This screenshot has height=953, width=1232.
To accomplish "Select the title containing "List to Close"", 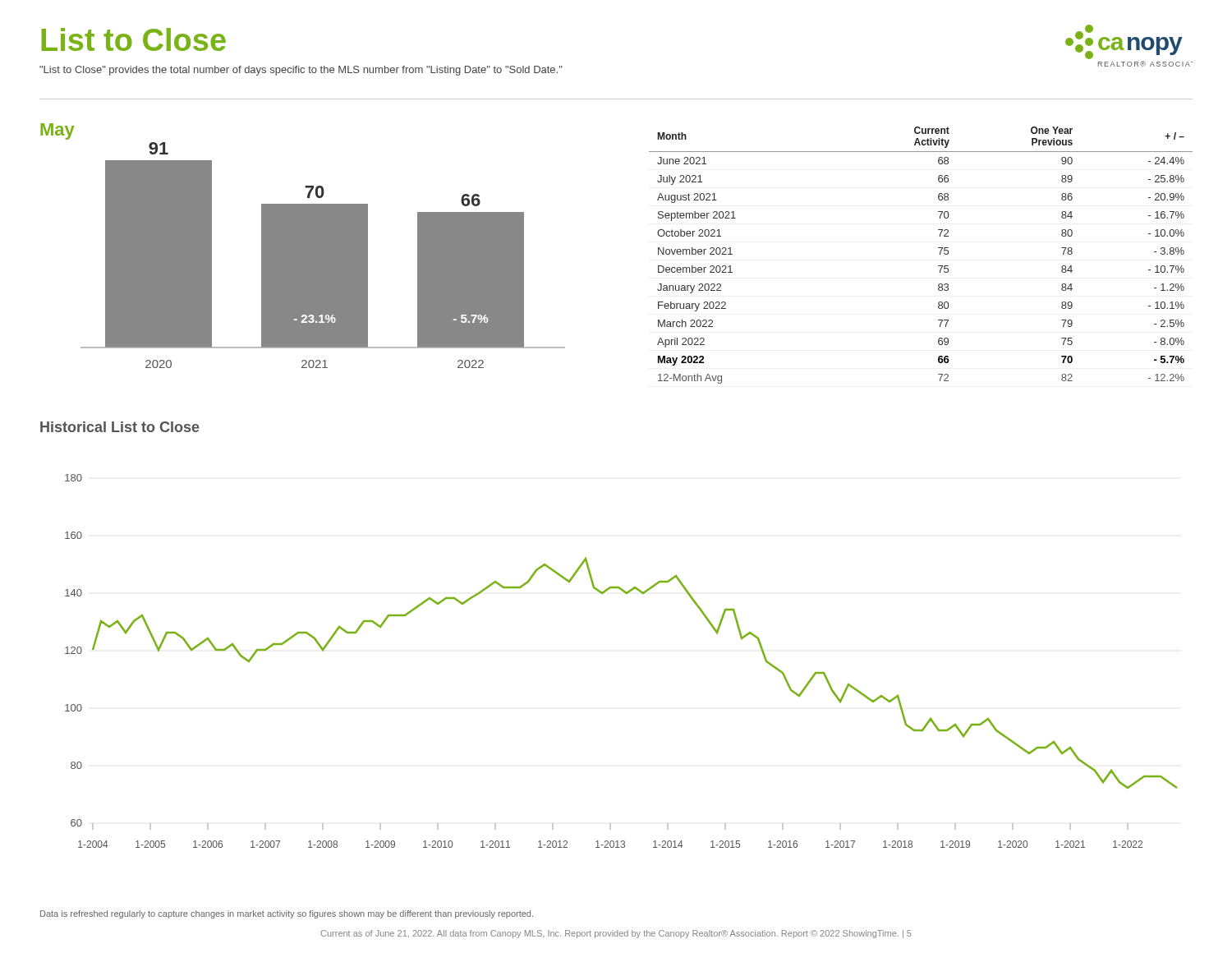I will coord(133,40).
